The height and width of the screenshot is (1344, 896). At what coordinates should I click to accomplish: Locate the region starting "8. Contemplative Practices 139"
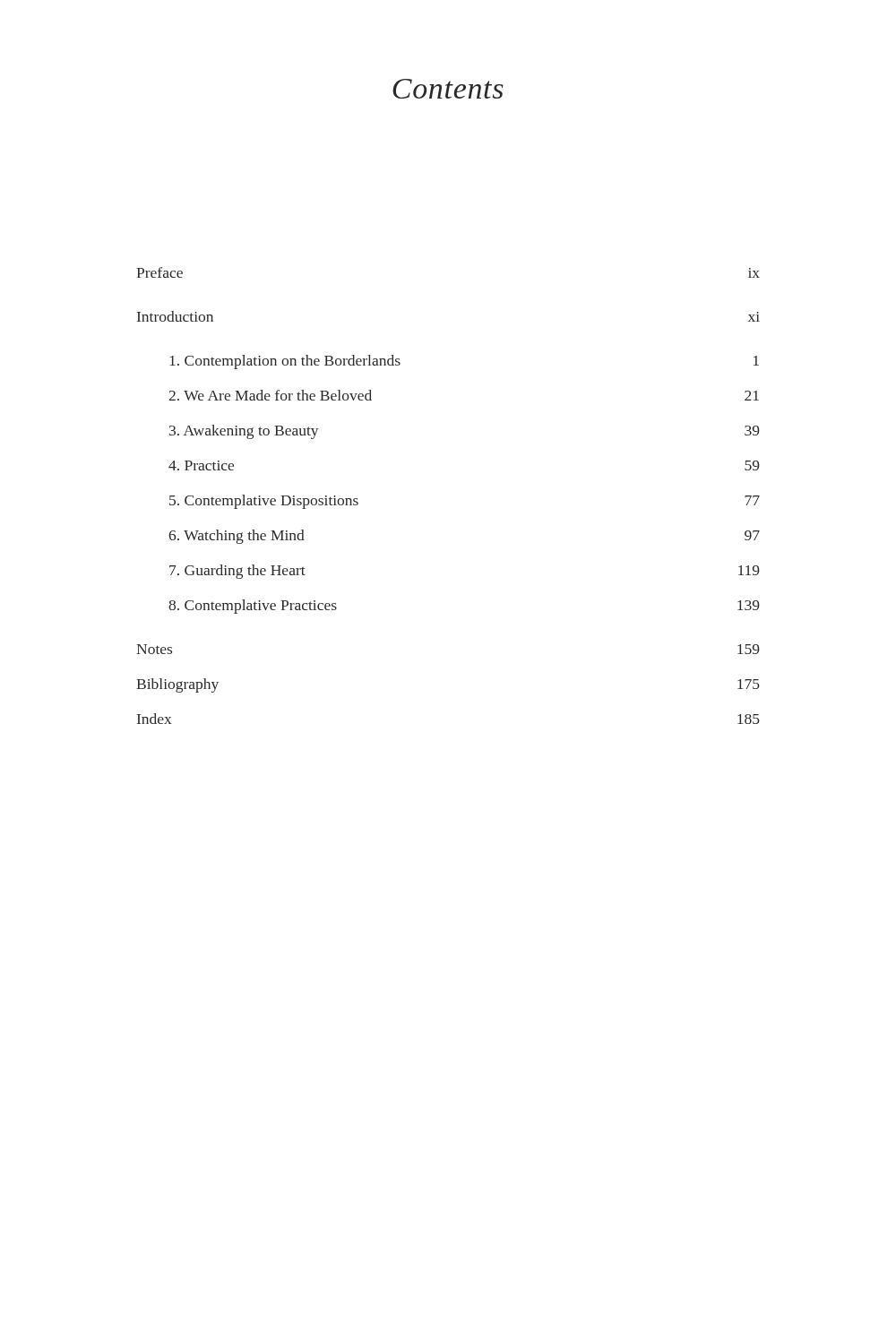pyautogui.click(x=251, y=606)
